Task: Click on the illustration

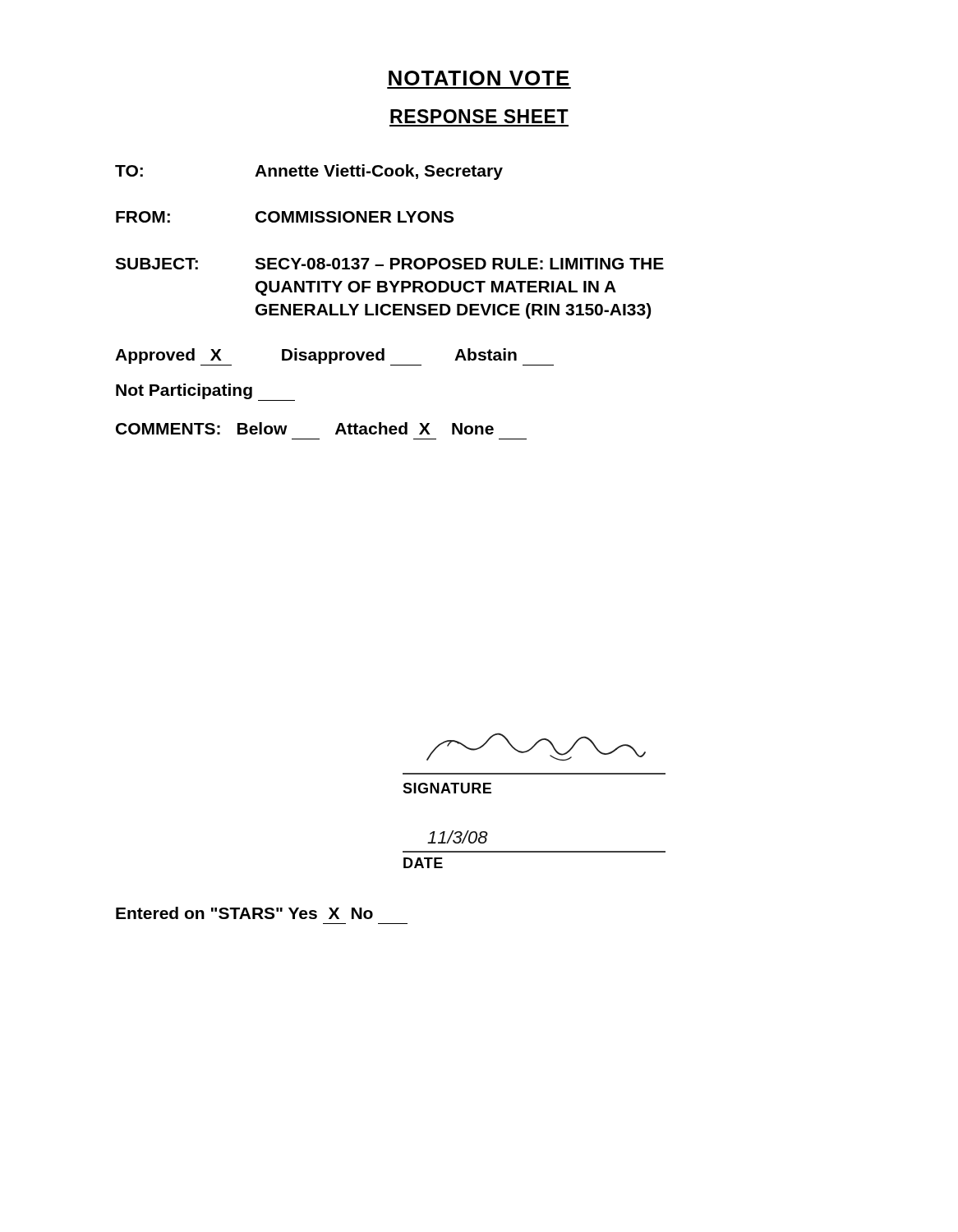Action: pyautogui.click(x=534, y=747)
